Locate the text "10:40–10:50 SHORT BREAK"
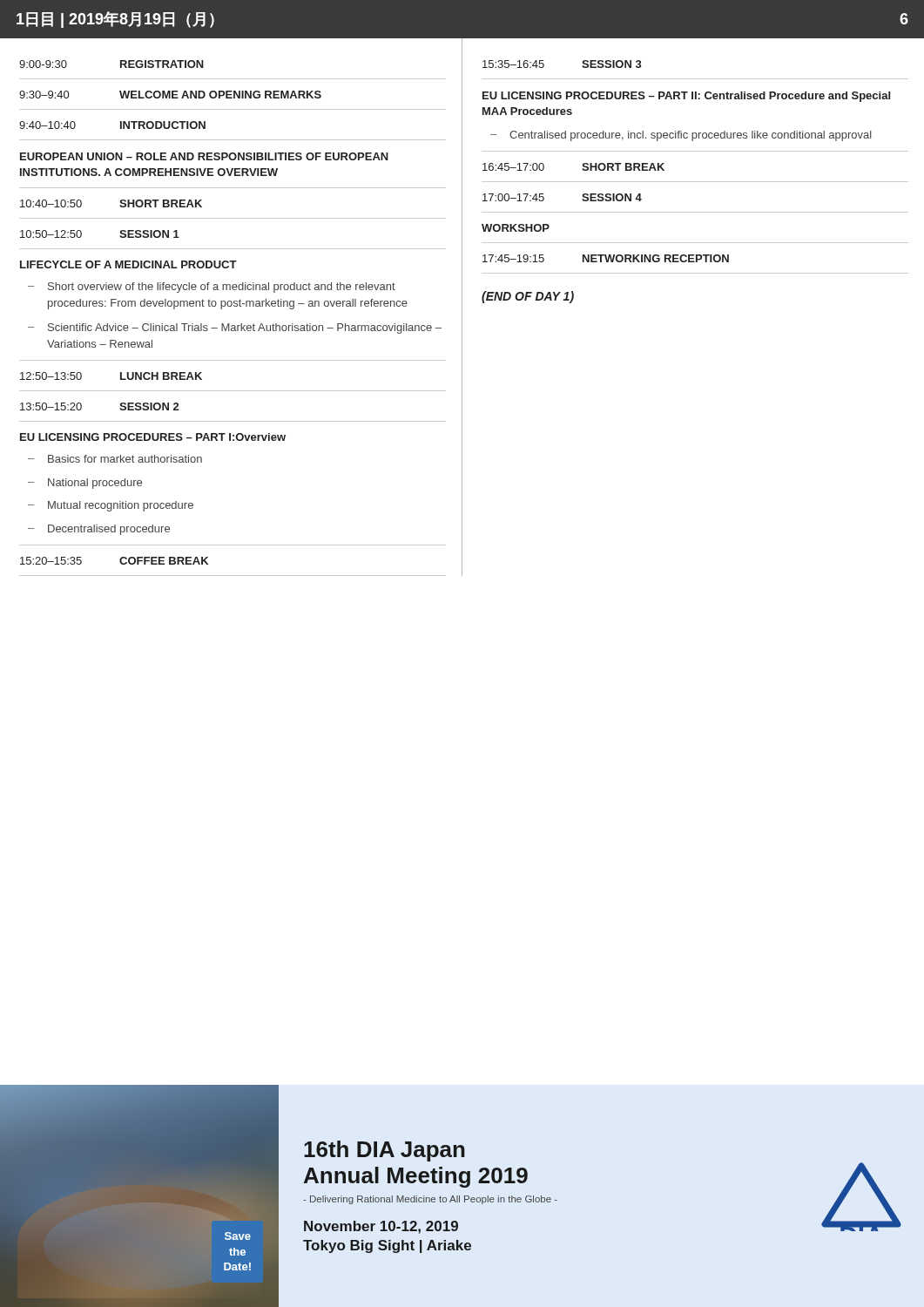Viewport: 924px width, 1307px height. [50, 204]
